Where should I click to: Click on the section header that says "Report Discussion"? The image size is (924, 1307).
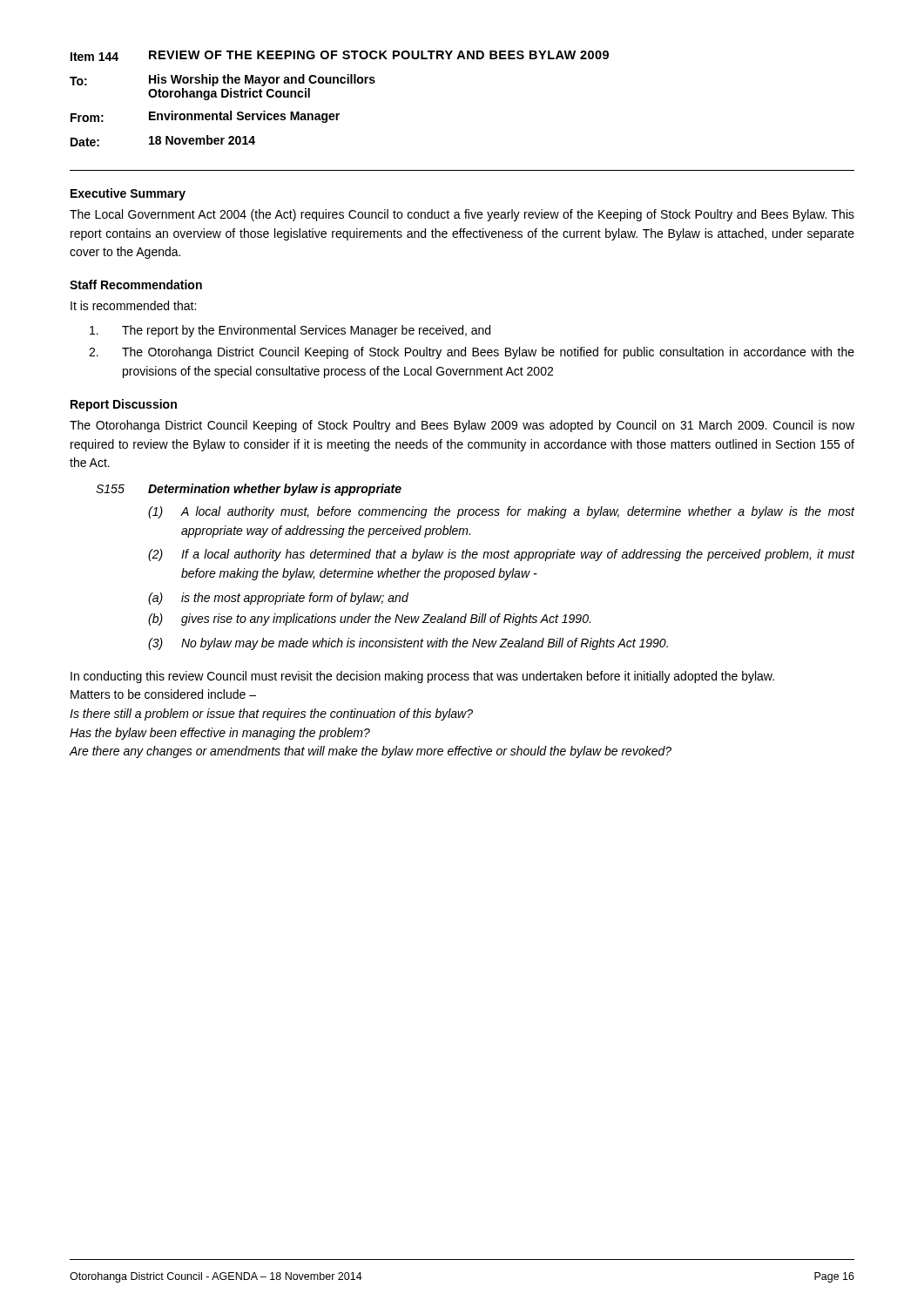tap(124, 404)
